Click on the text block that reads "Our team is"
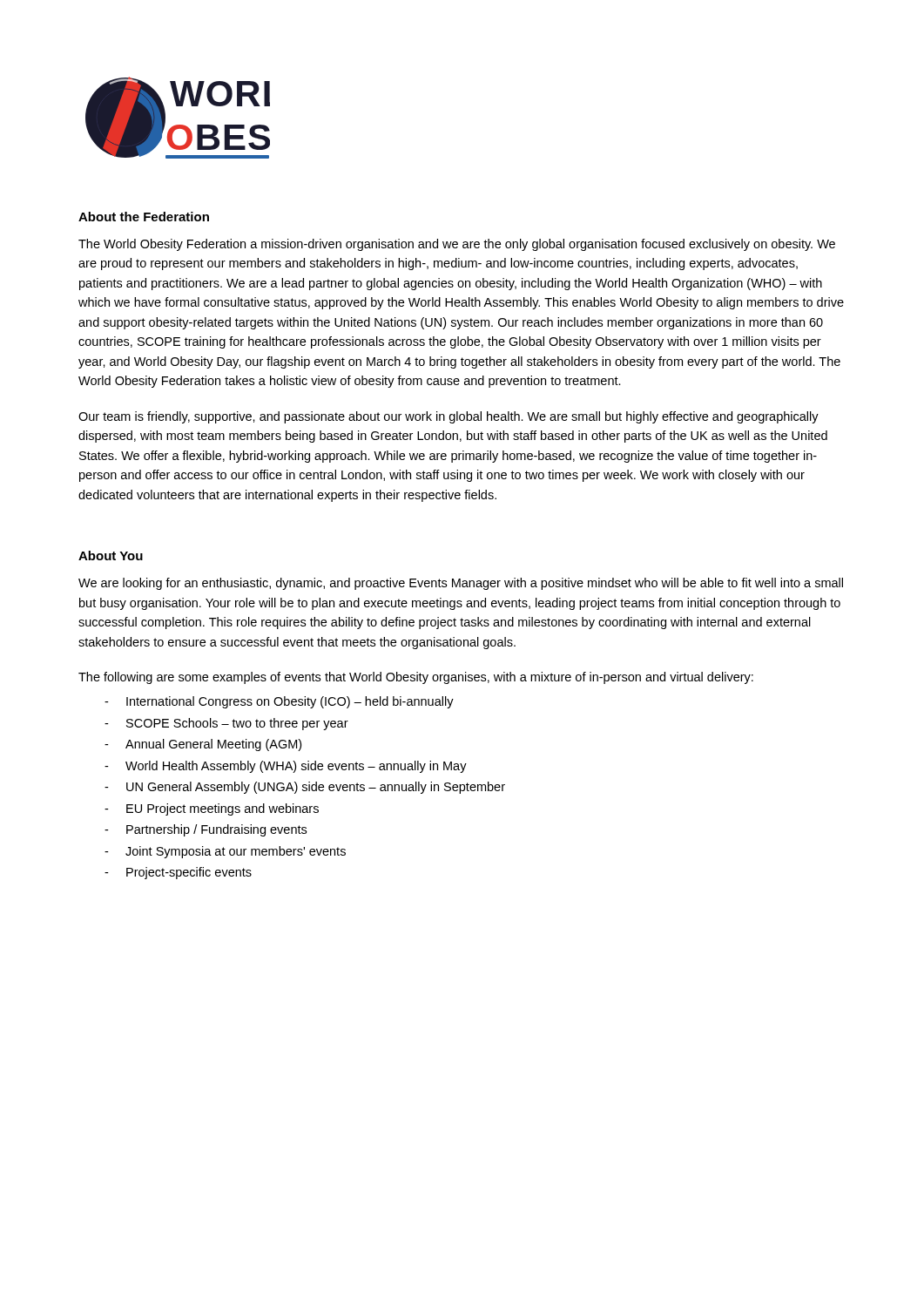The height and width of the screenshot is (1307, 924). click(453, 455)
